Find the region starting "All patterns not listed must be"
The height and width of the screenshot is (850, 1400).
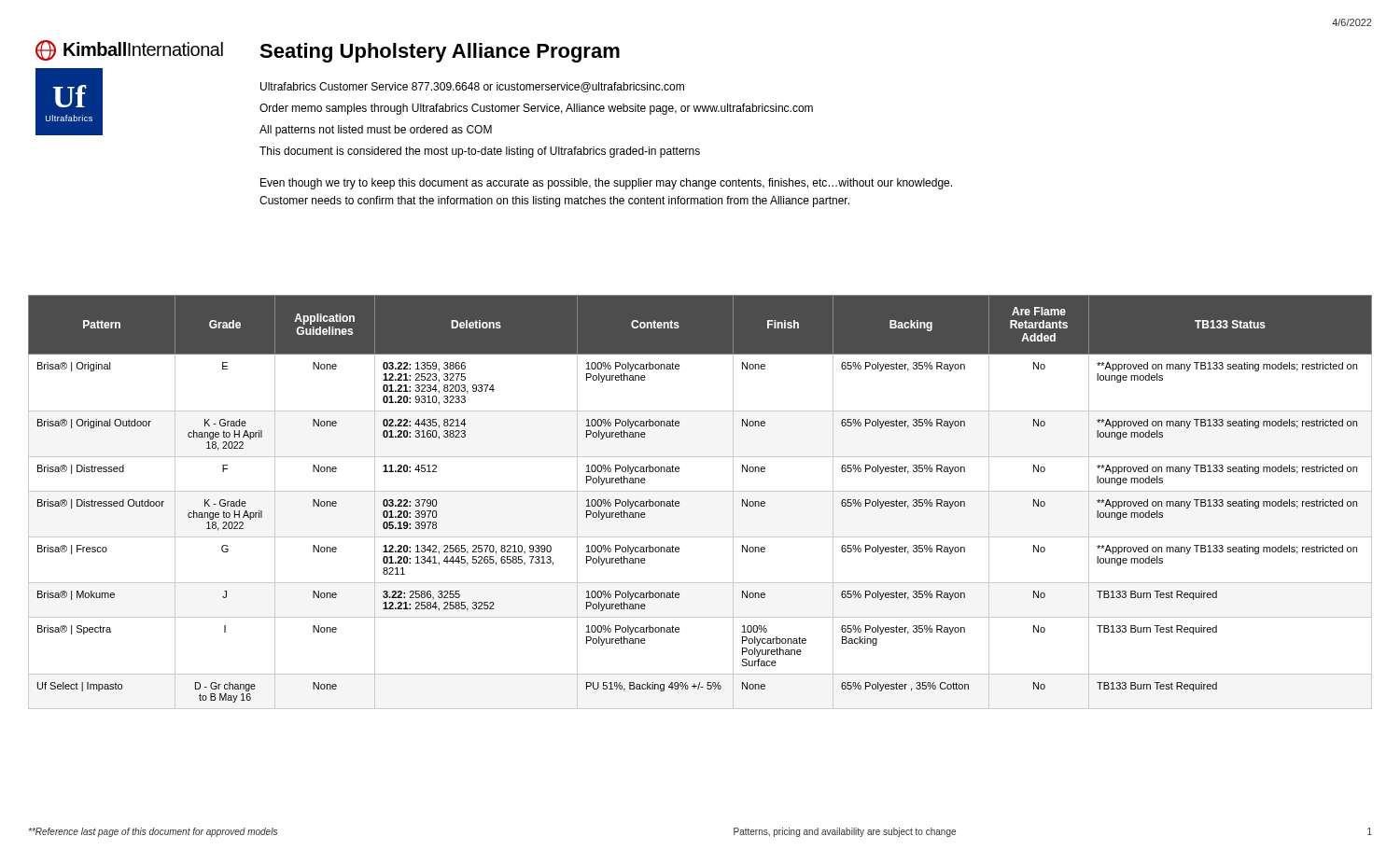[376, 130]
